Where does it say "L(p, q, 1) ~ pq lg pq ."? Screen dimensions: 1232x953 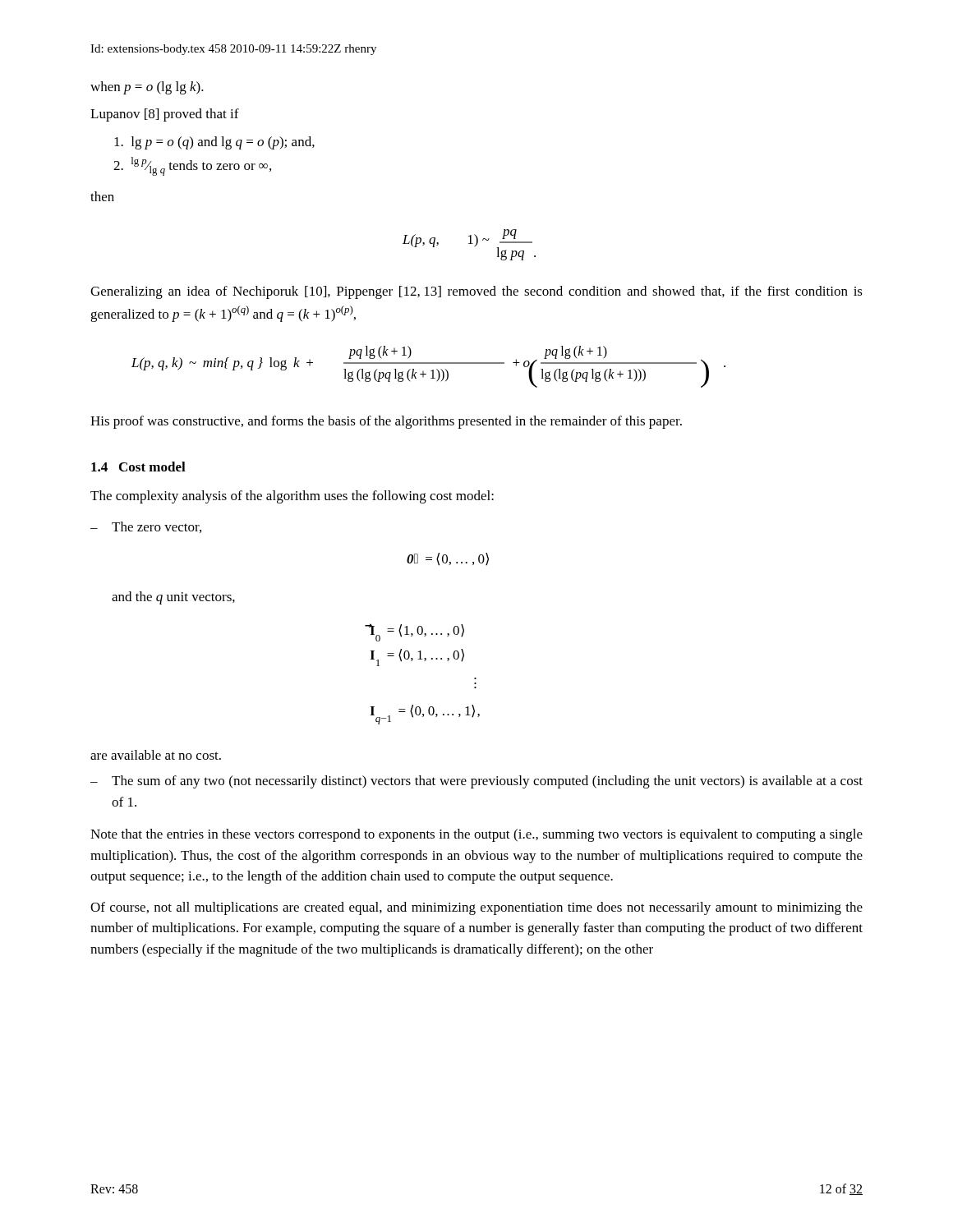(x=476, y=241)
